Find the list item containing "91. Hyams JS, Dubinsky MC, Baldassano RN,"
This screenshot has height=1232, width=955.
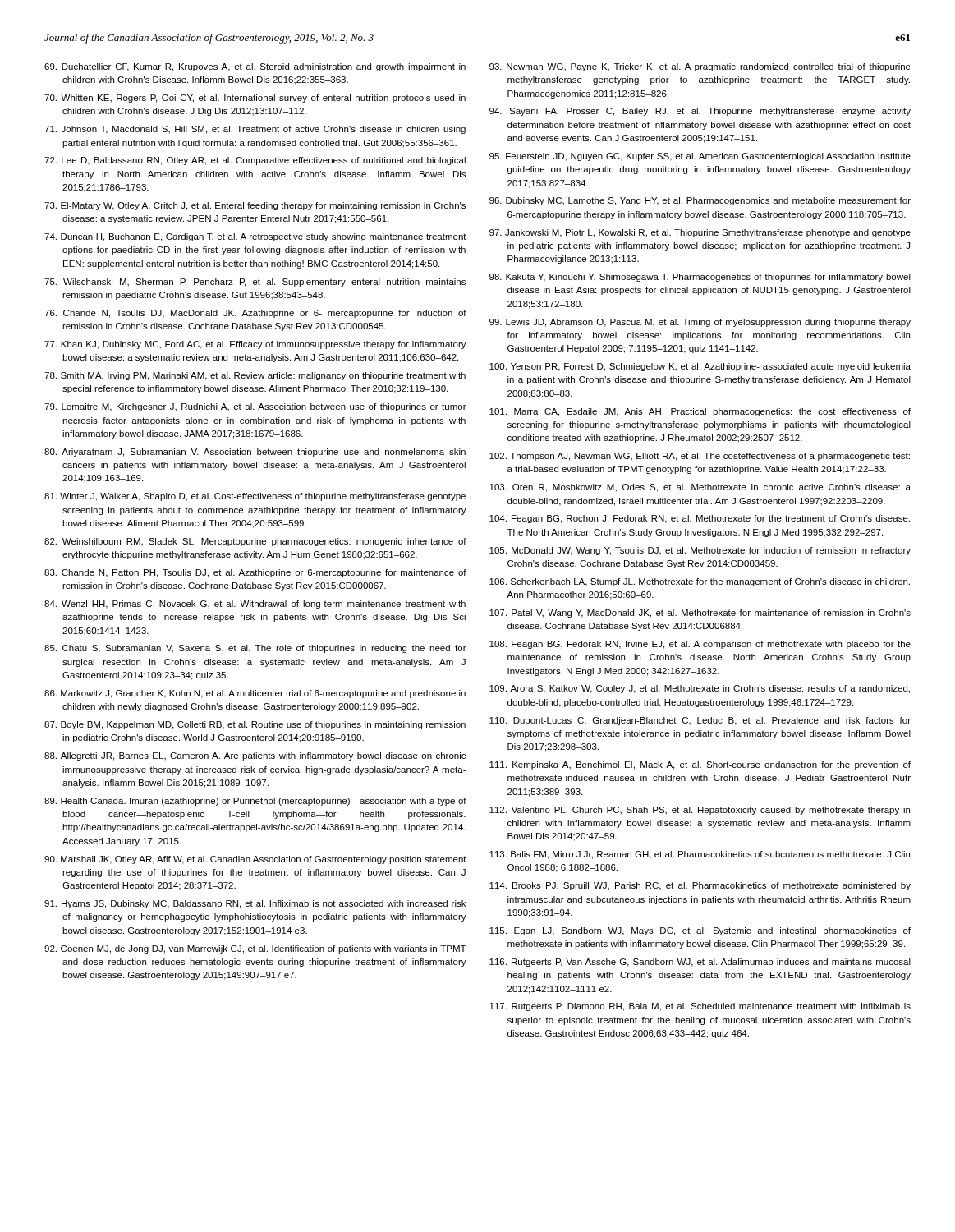255,917
